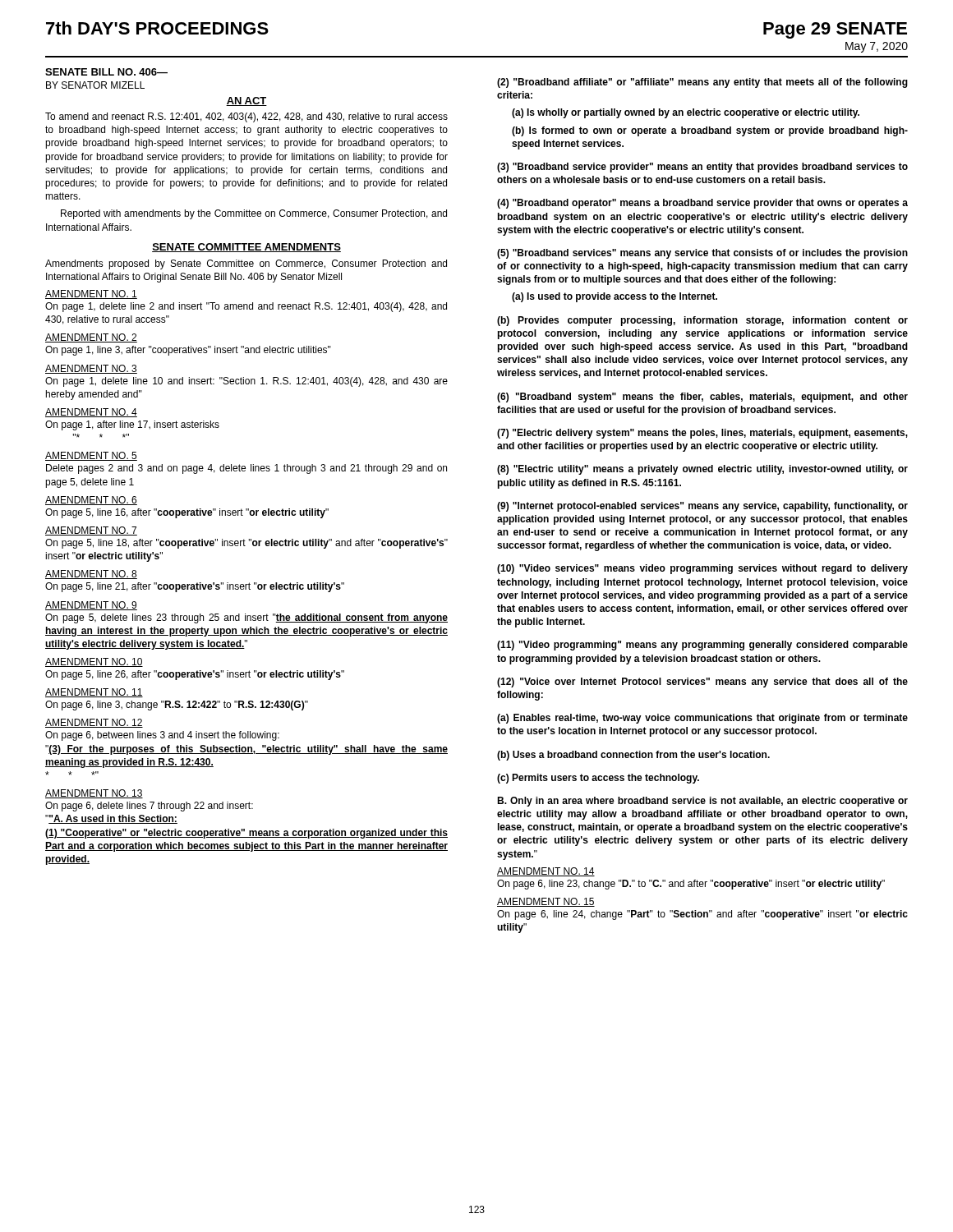Click the passage that begins "AMENDMENT NO. 4 On page 1,"
Image resolution: width=953 pixels, height=1232 pixels.
tap(91, 413)
